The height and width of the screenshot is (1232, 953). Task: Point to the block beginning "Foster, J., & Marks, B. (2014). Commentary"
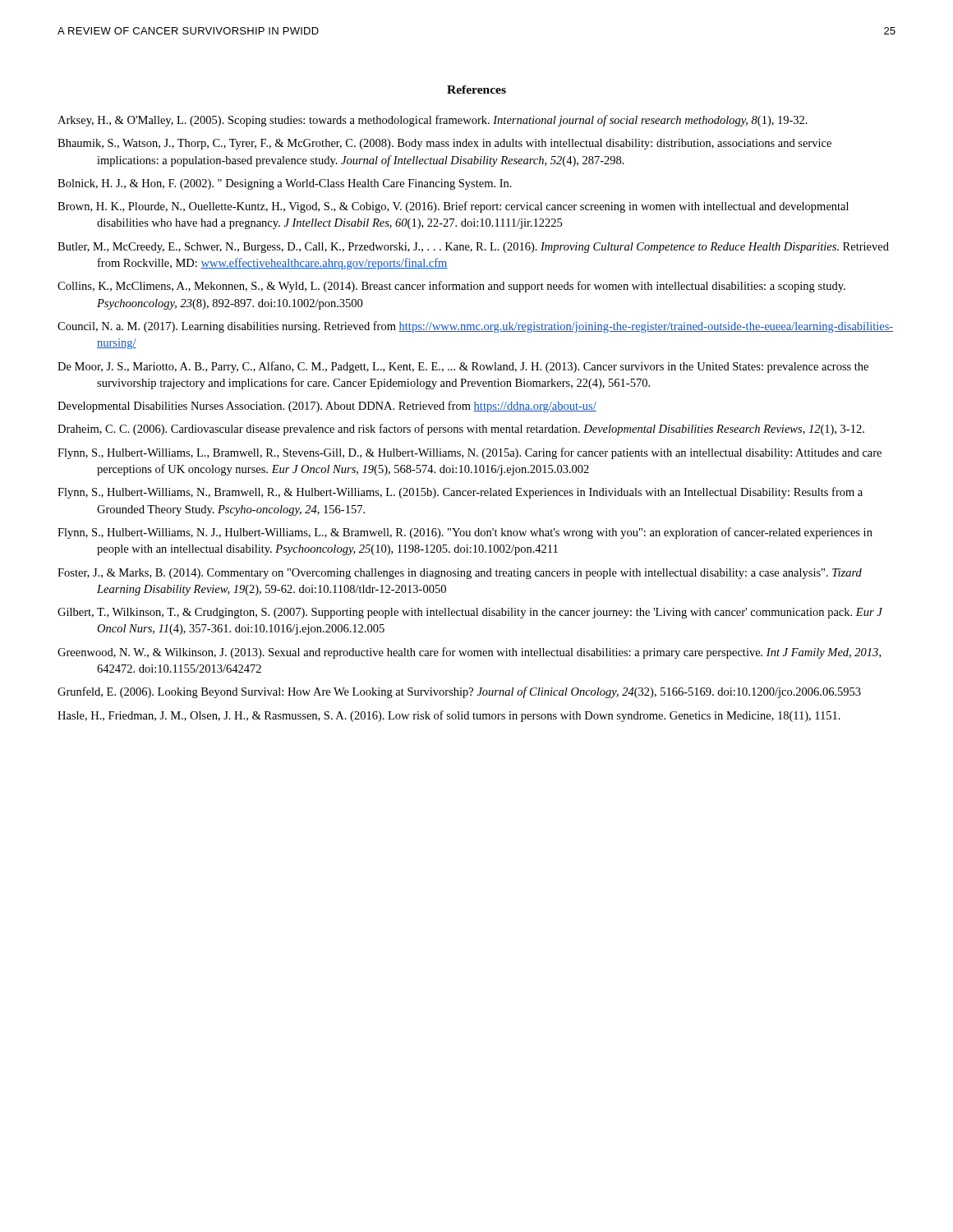click(x=460, y=580)
